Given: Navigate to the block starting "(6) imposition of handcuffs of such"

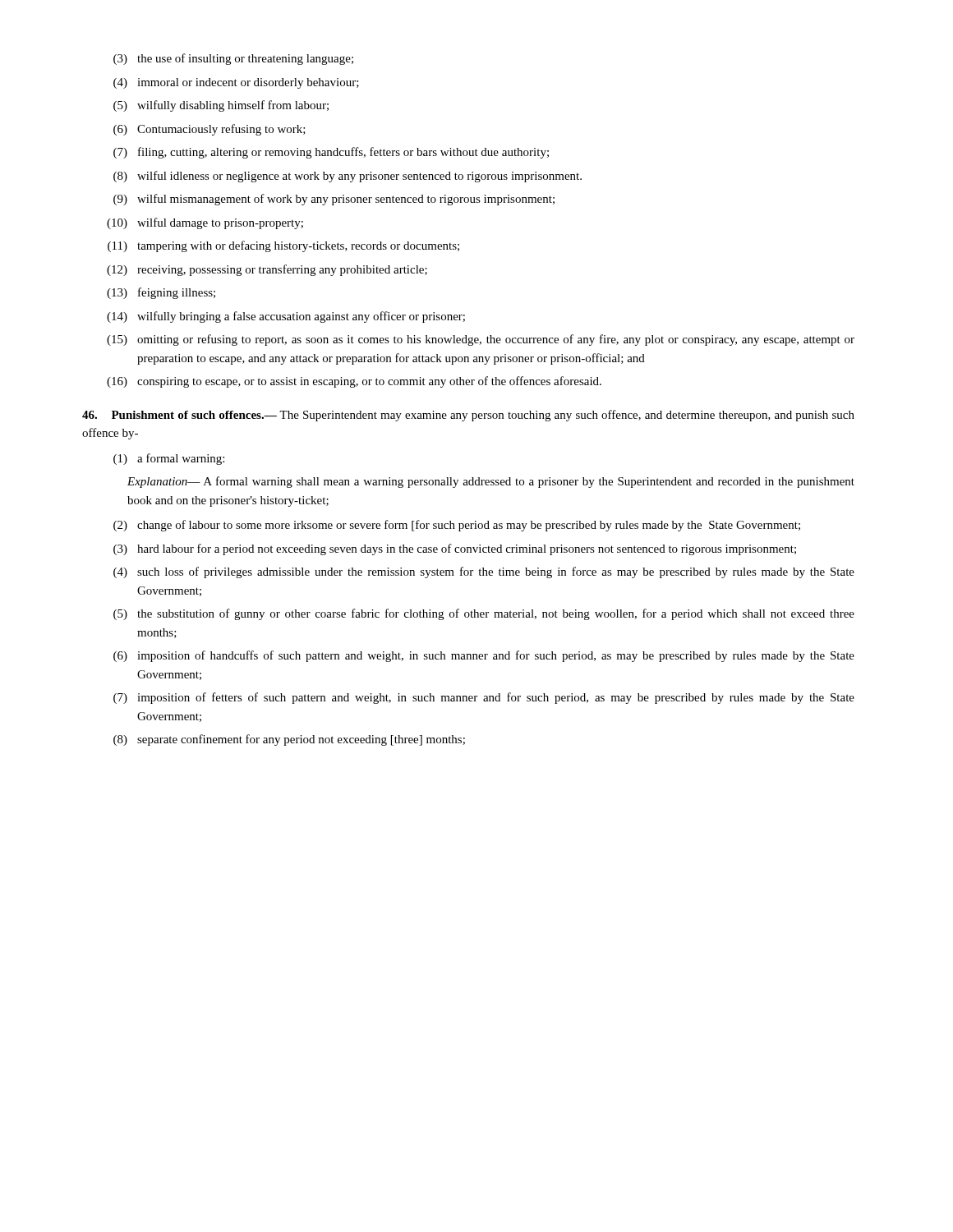Looking at the screenshot, I should coord(468,665).
